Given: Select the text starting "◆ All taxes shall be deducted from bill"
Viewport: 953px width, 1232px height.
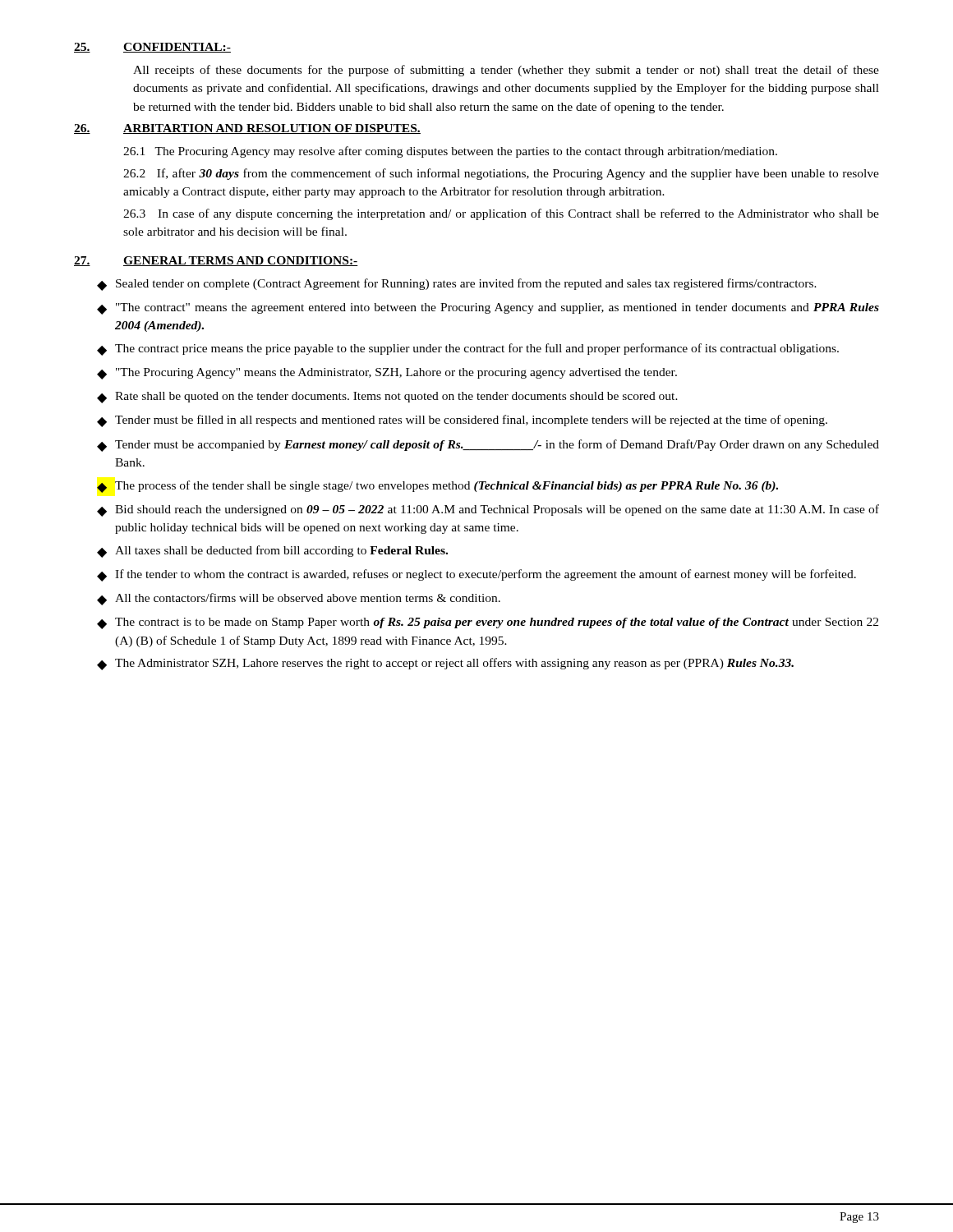Looking at the screenshot, I should [x=272, y=552].
